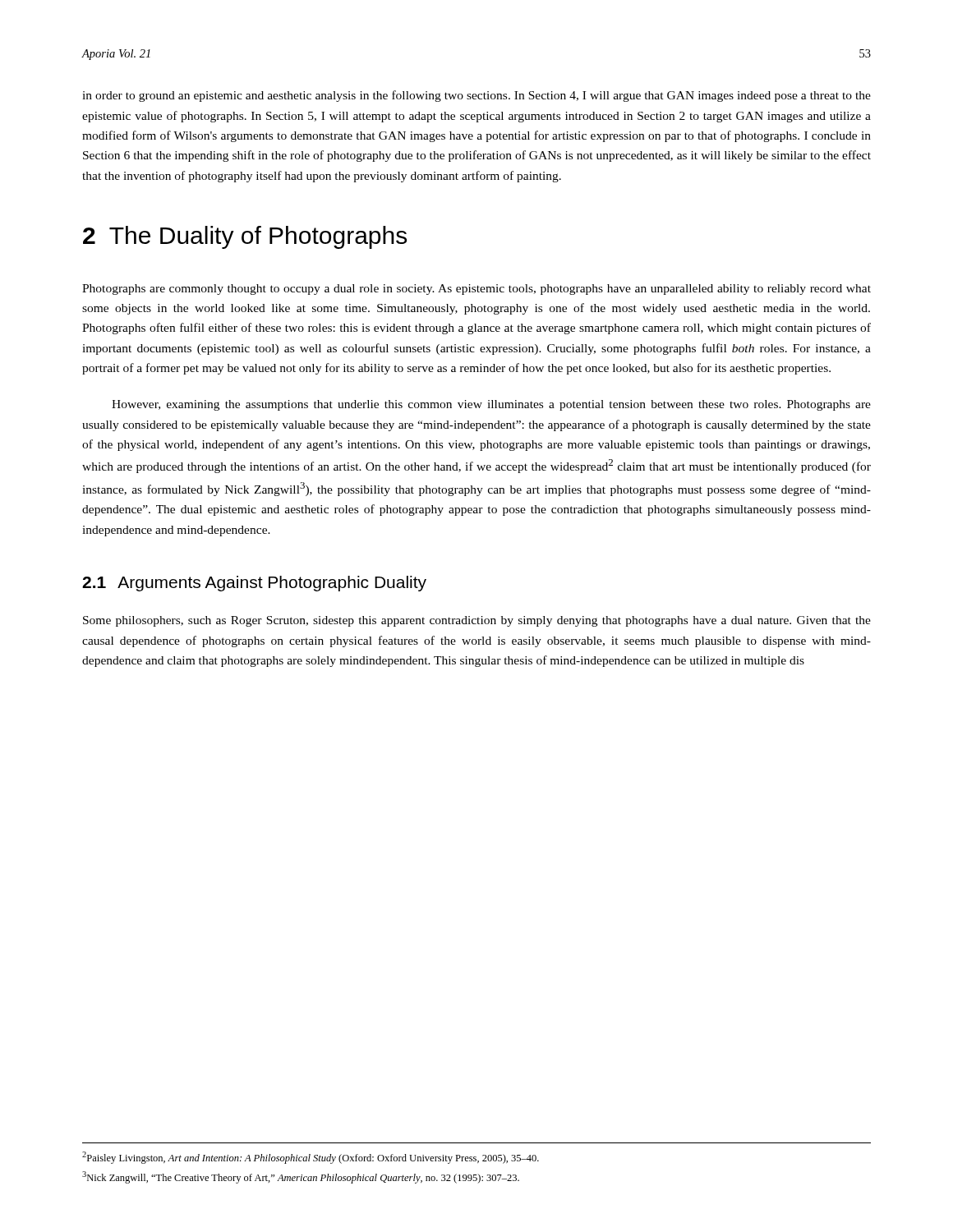Point to the block beginning "Some philosophers, such"

(476, 640)
